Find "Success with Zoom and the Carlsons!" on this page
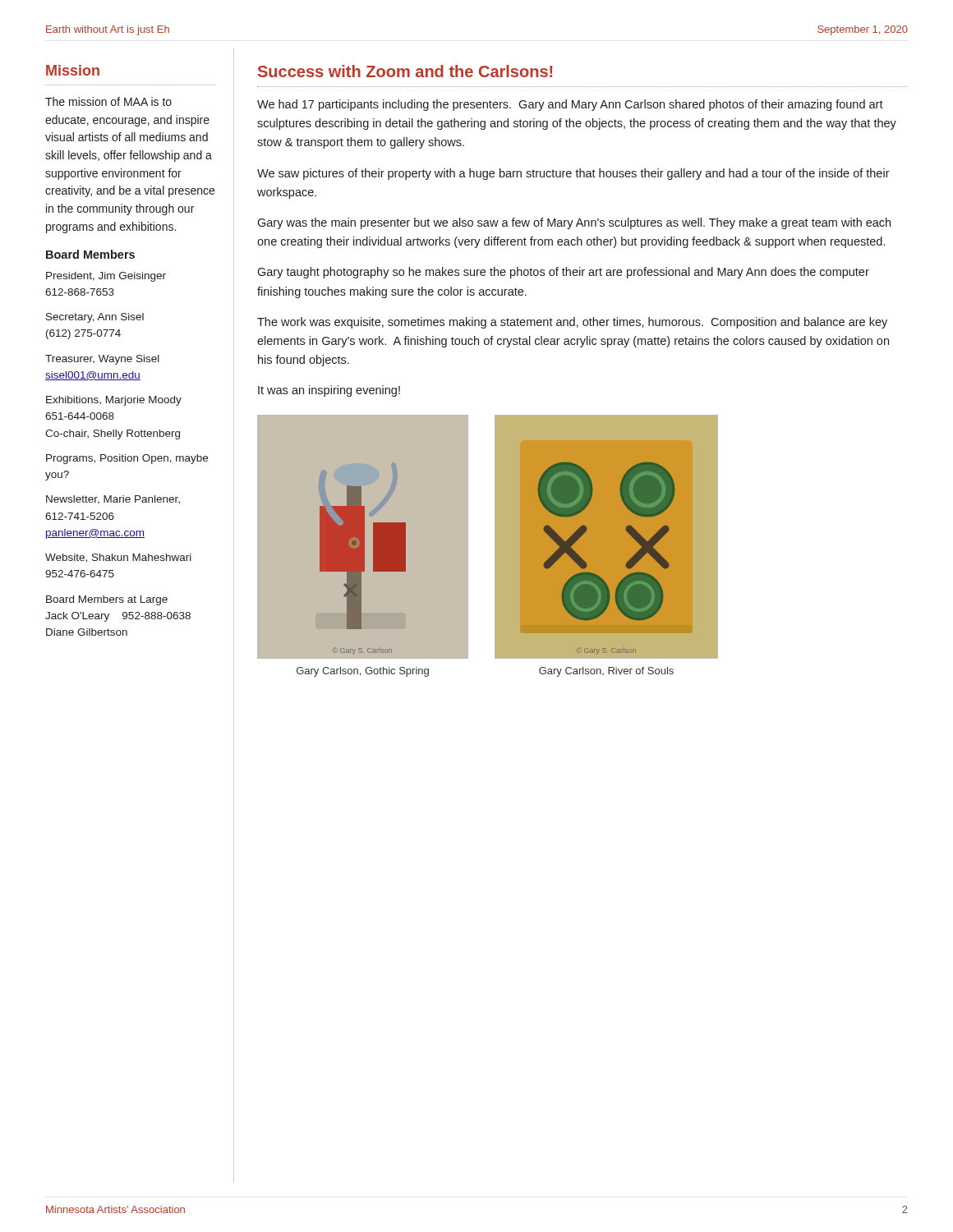The image size is (953, 1232). pyautogui.click(x=406, y=71)
